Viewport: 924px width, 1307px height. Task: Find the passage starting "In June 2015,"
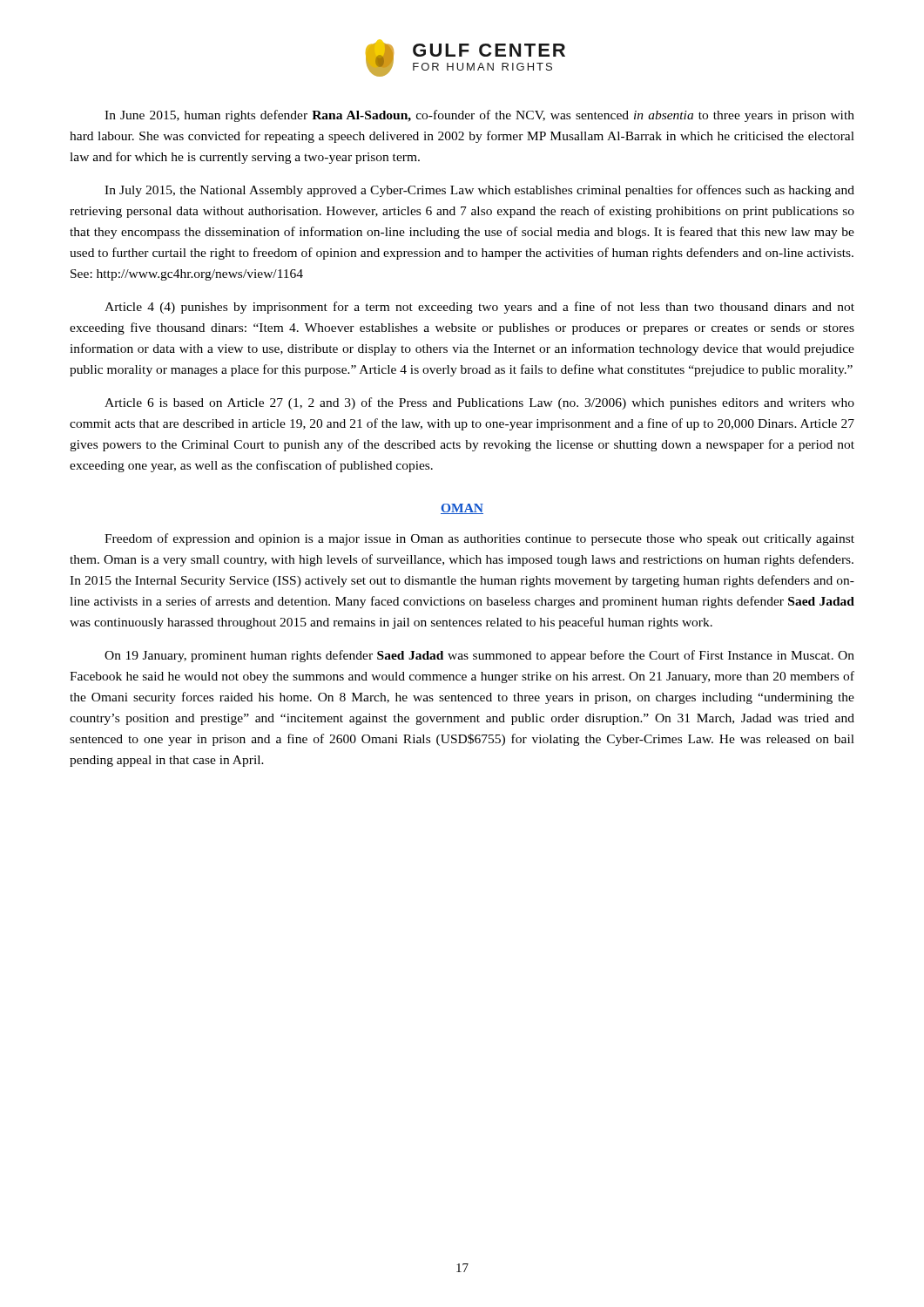click(462, 136)
